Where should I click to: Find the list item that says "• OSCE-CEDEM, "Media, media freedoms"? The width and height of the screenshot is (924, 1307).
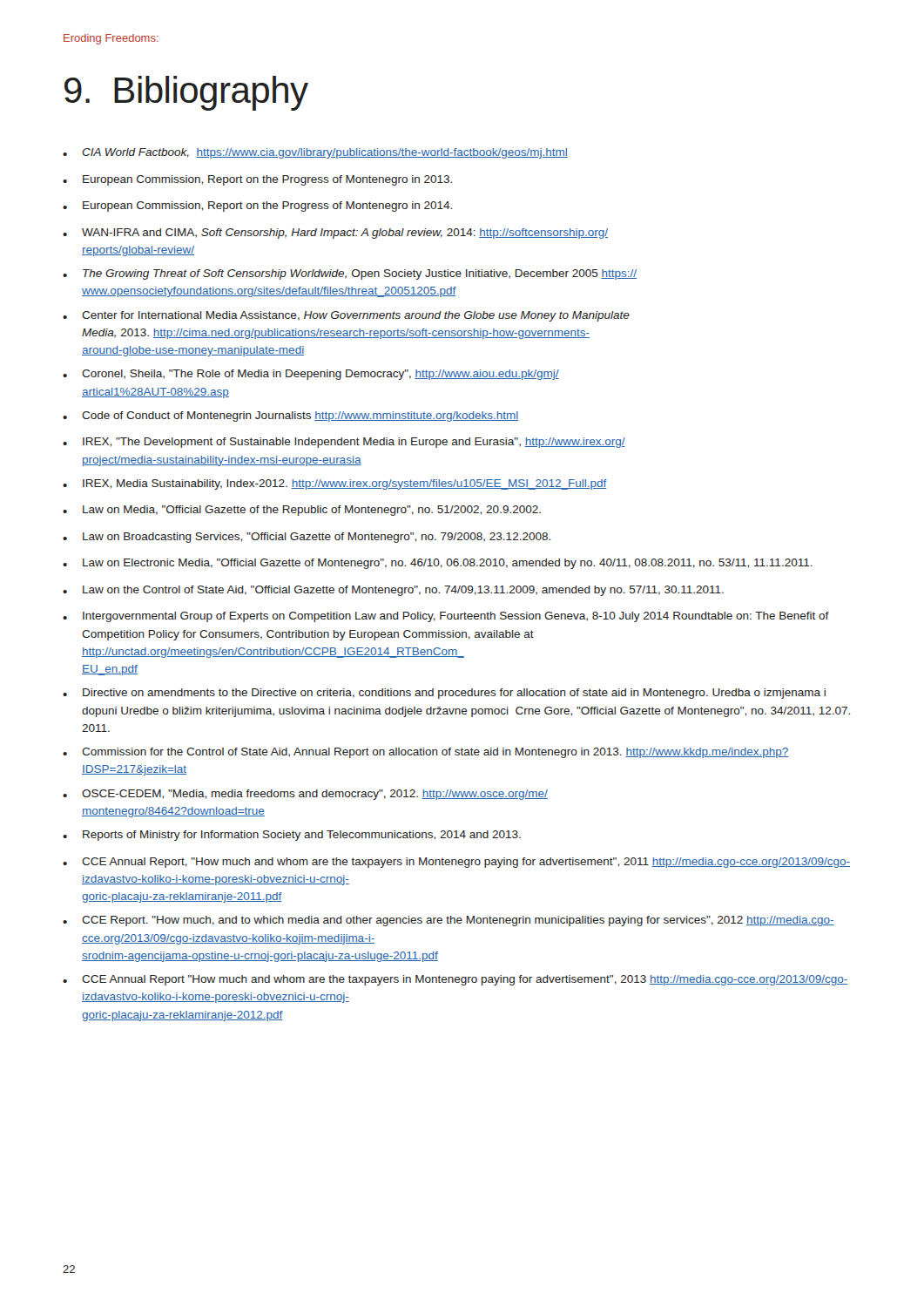point(305,802)
